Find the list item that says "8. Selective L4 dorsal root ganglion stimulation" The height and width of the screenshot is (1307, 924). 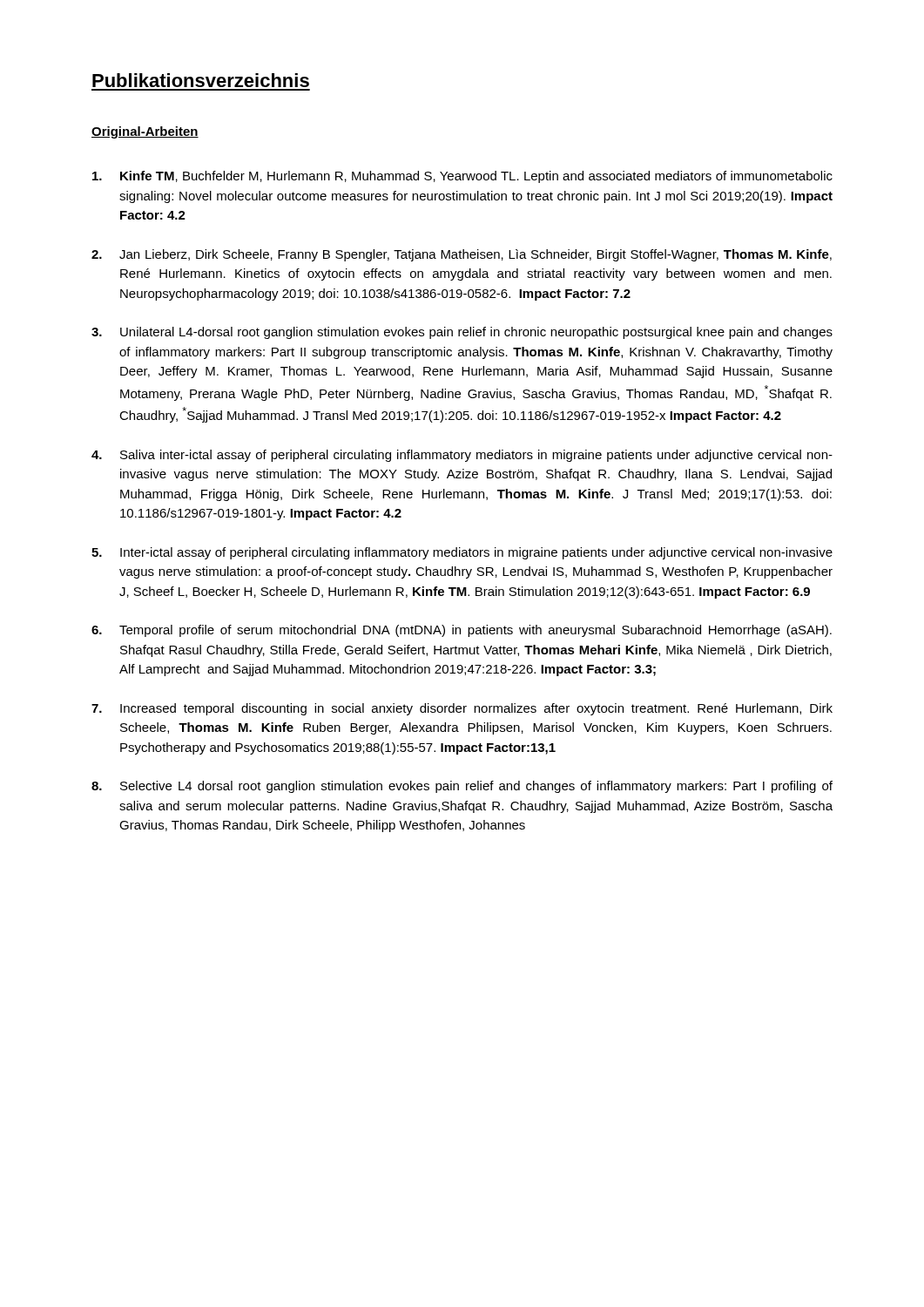[x=462, y=806]
